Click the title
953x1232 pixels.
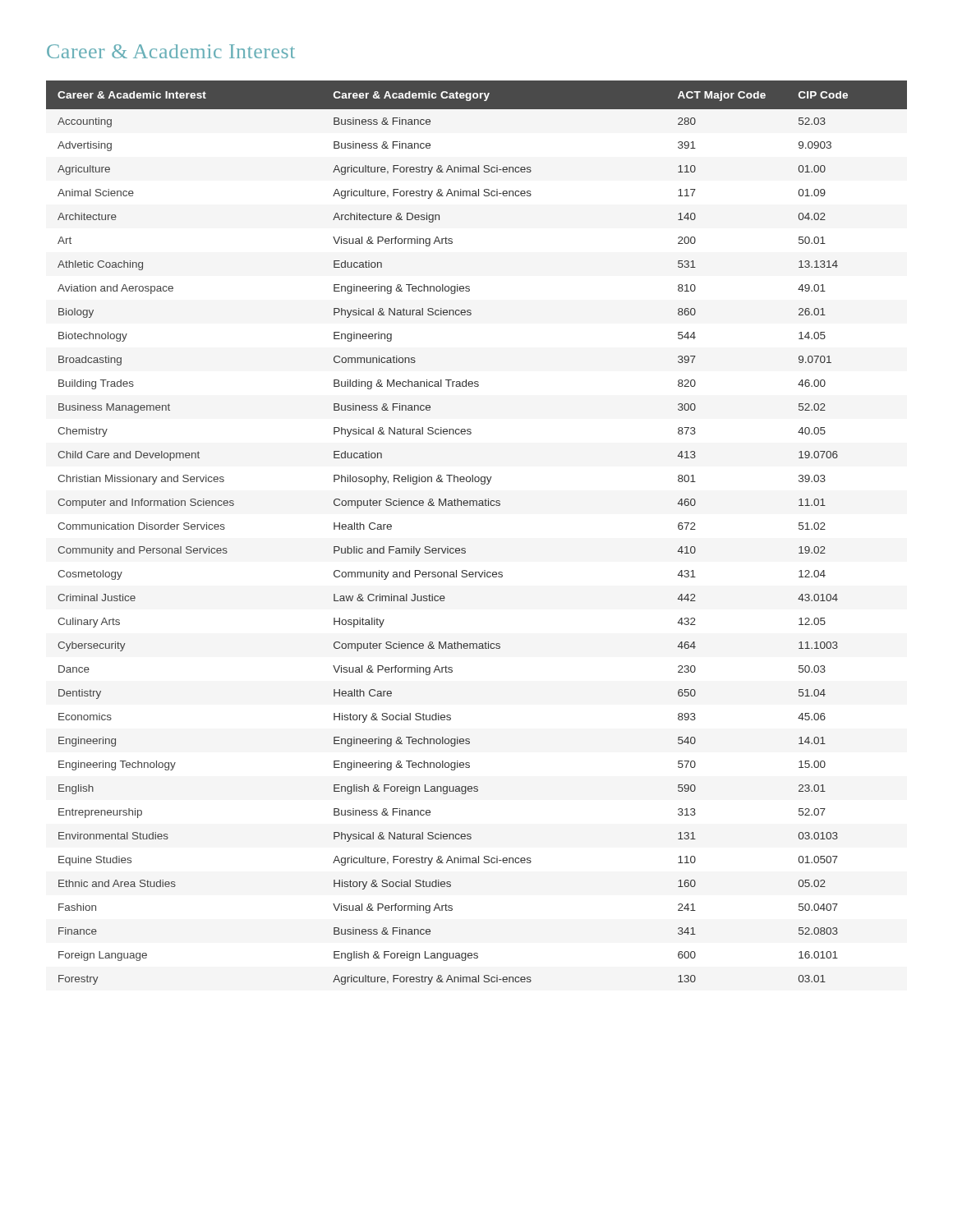point(171,51)
